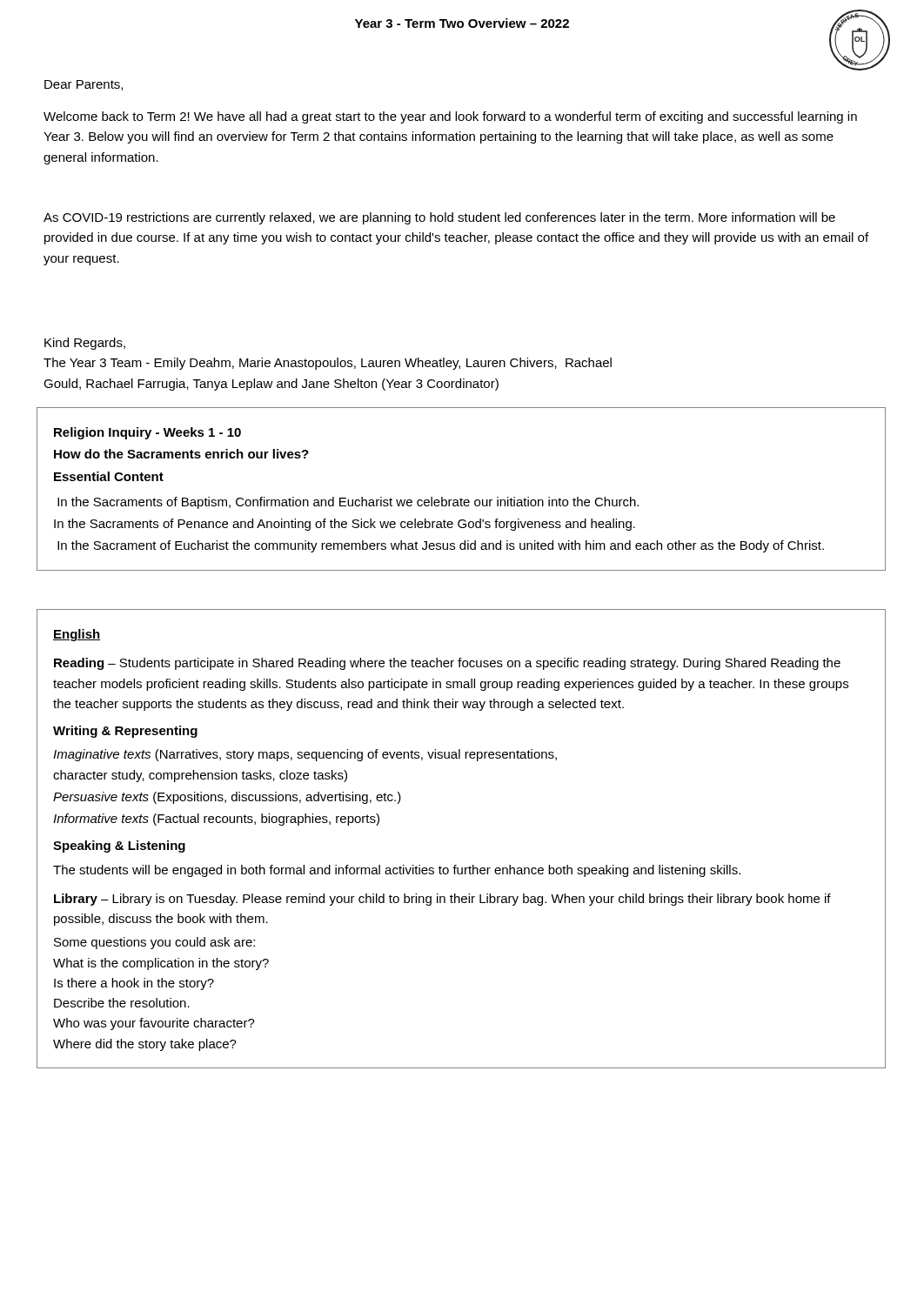Point to the element starting "The students will be engaged in"
Image resolution: width=924 pixels, height=1305 pixels.
tap(397, 869)
